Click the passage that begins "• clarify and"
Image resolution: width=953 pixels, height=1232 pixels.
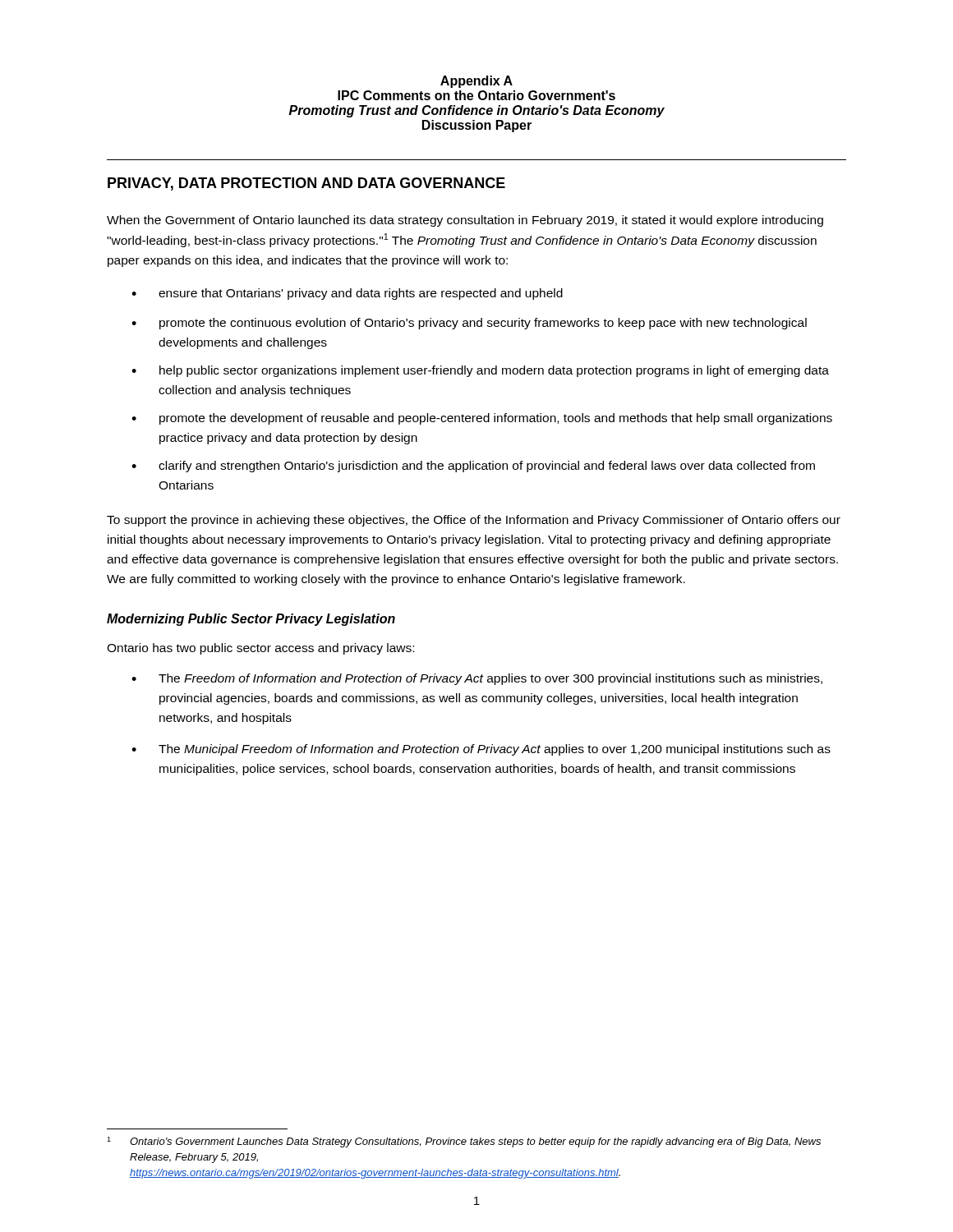489,476
